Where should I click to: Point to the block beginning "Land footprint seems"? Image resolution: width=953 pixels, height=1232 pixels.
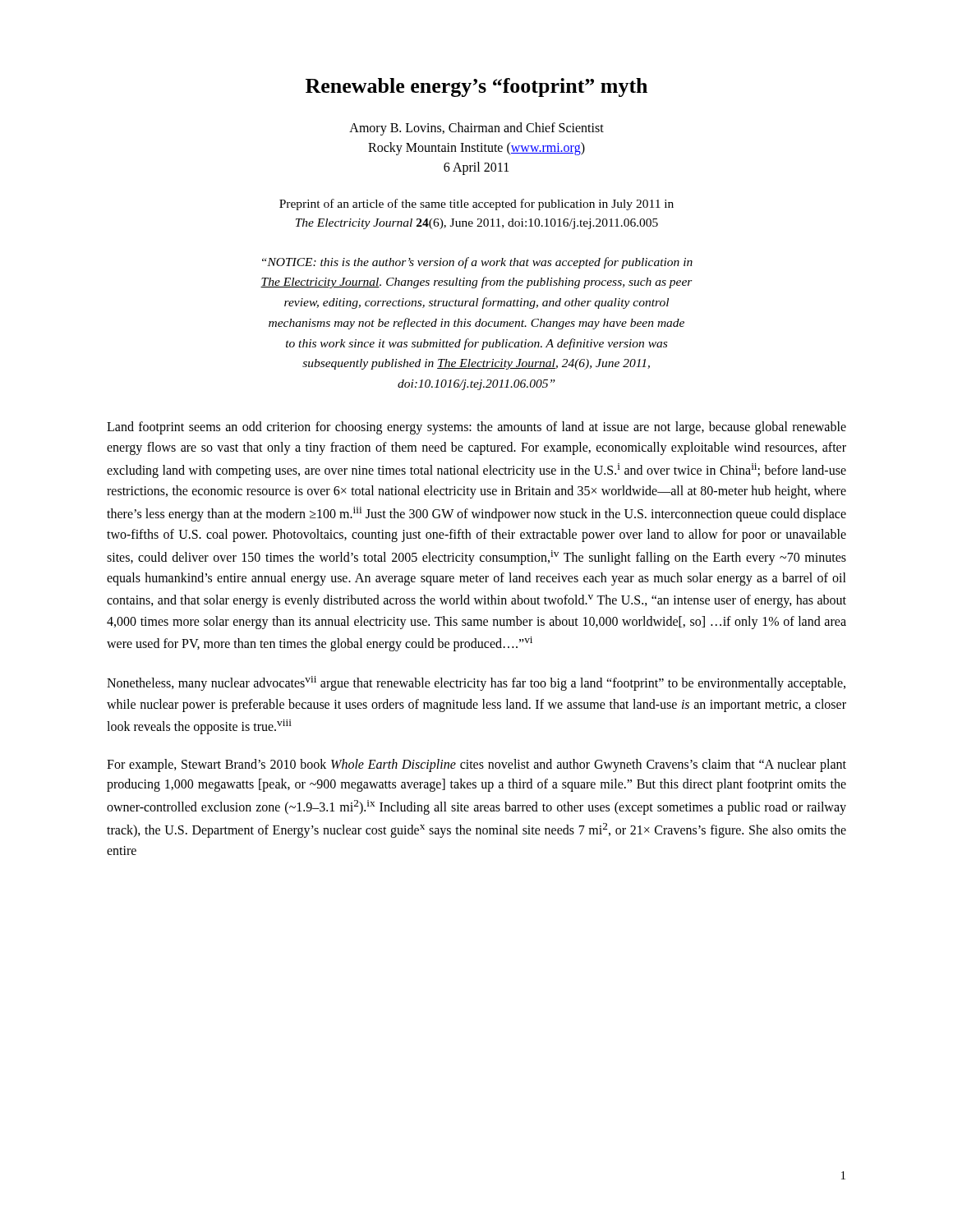tap(476, 535)
